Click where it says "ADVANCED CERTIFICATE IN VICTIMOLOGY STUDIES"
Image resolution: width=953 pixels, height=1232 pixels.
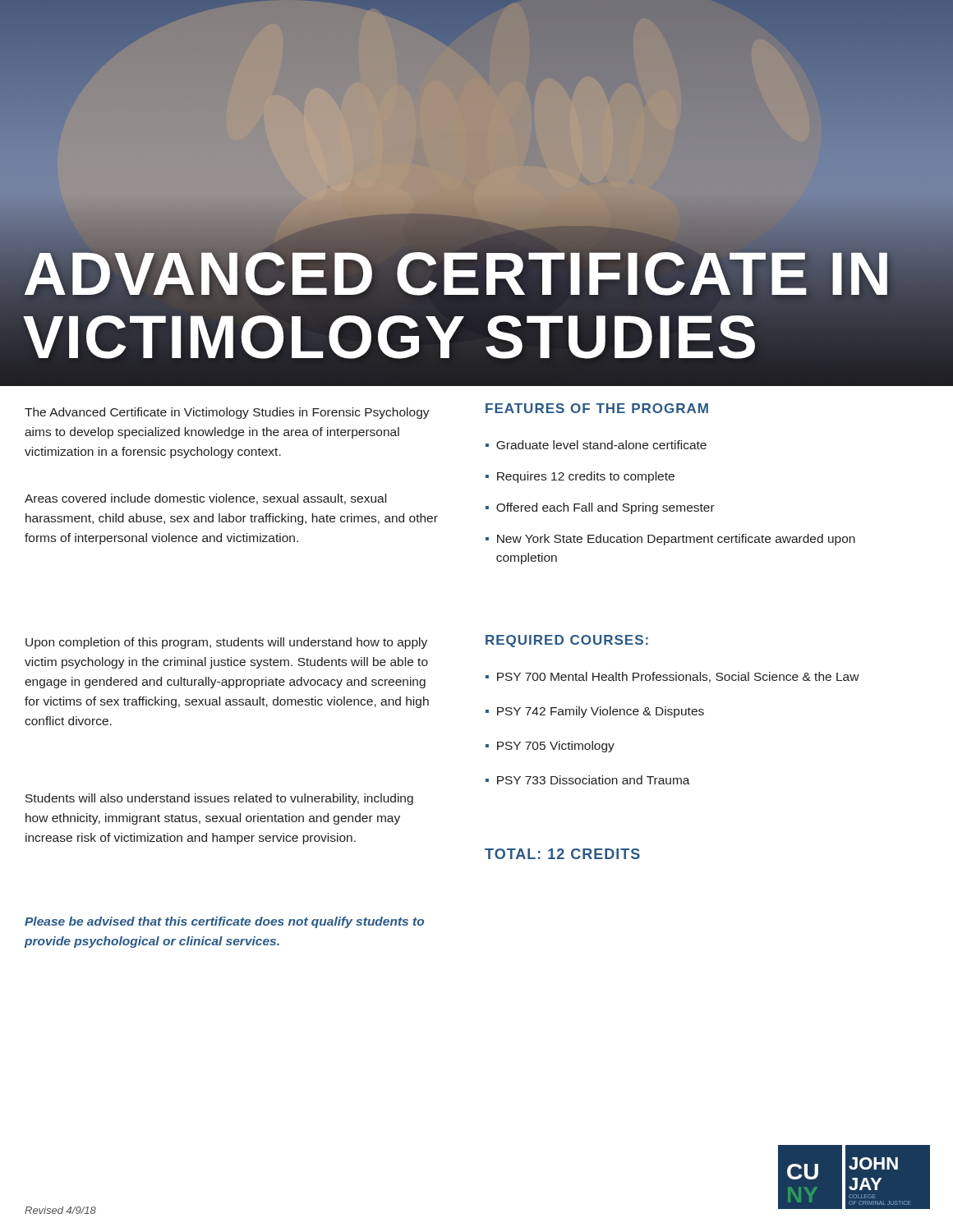(x=476, y=305)
